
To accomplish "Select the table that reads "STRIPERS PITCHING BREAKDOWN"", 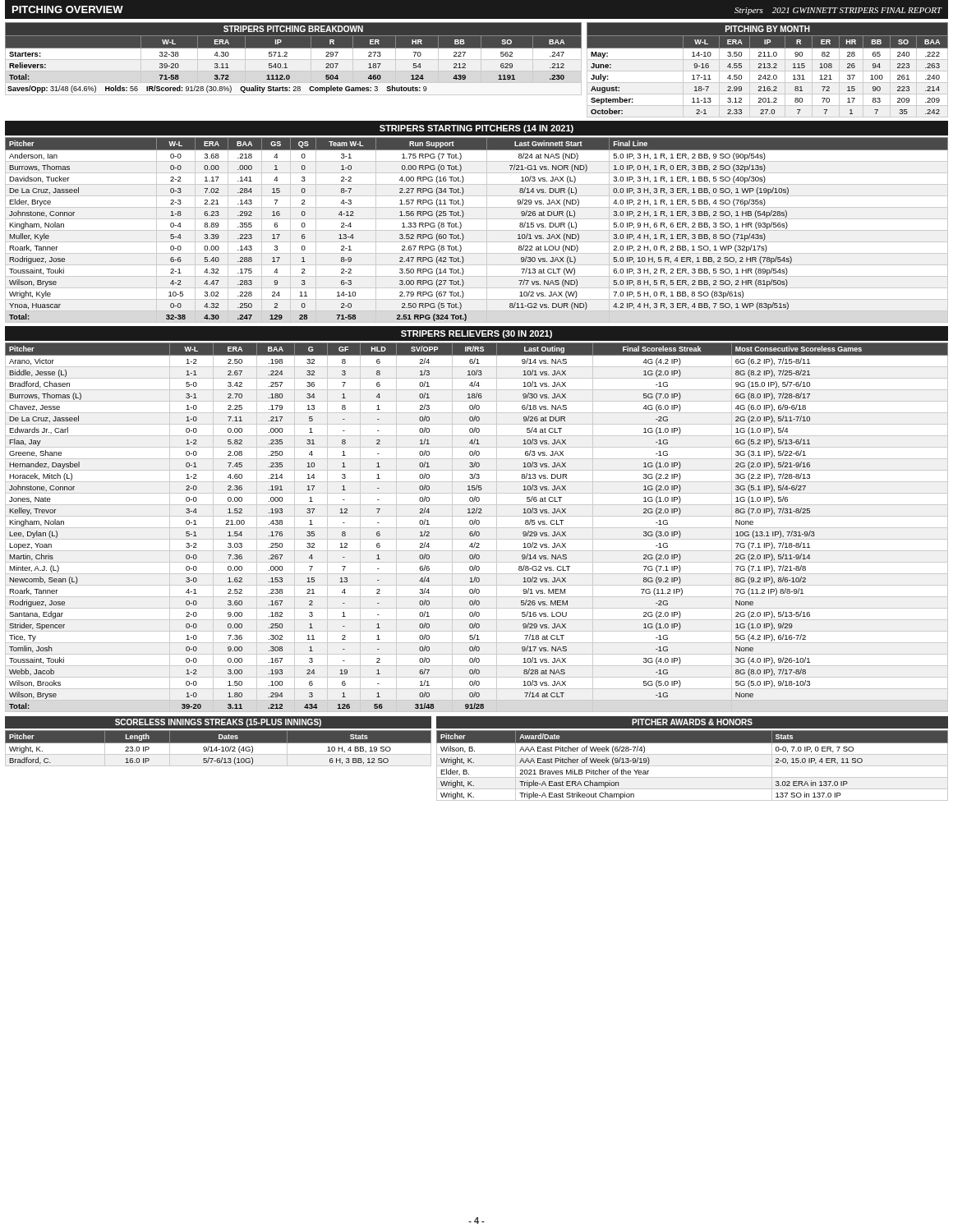I will coord(293,59).
